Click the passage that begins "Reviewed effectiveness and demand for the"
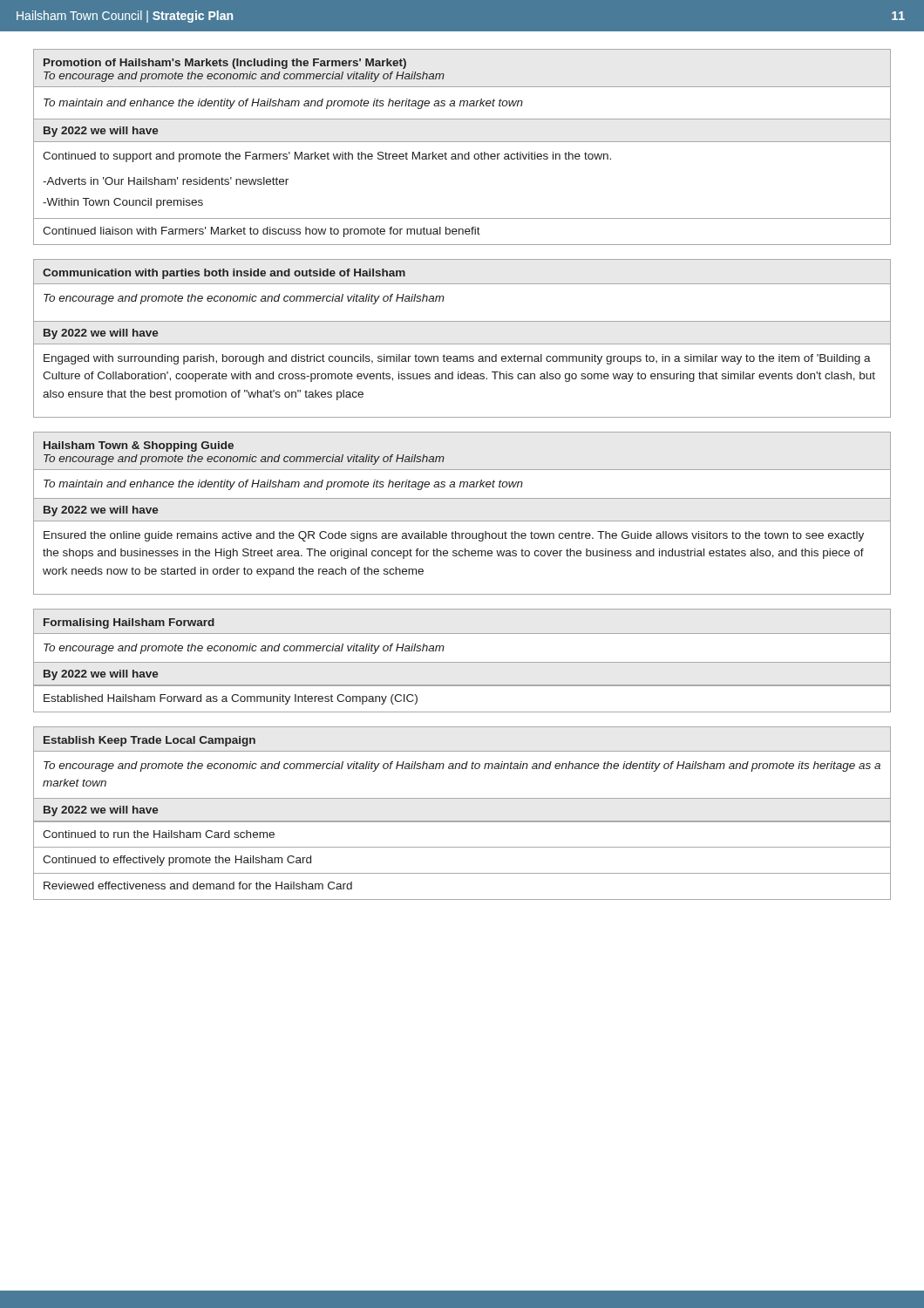924x1308 pixels. coord(198,886)
